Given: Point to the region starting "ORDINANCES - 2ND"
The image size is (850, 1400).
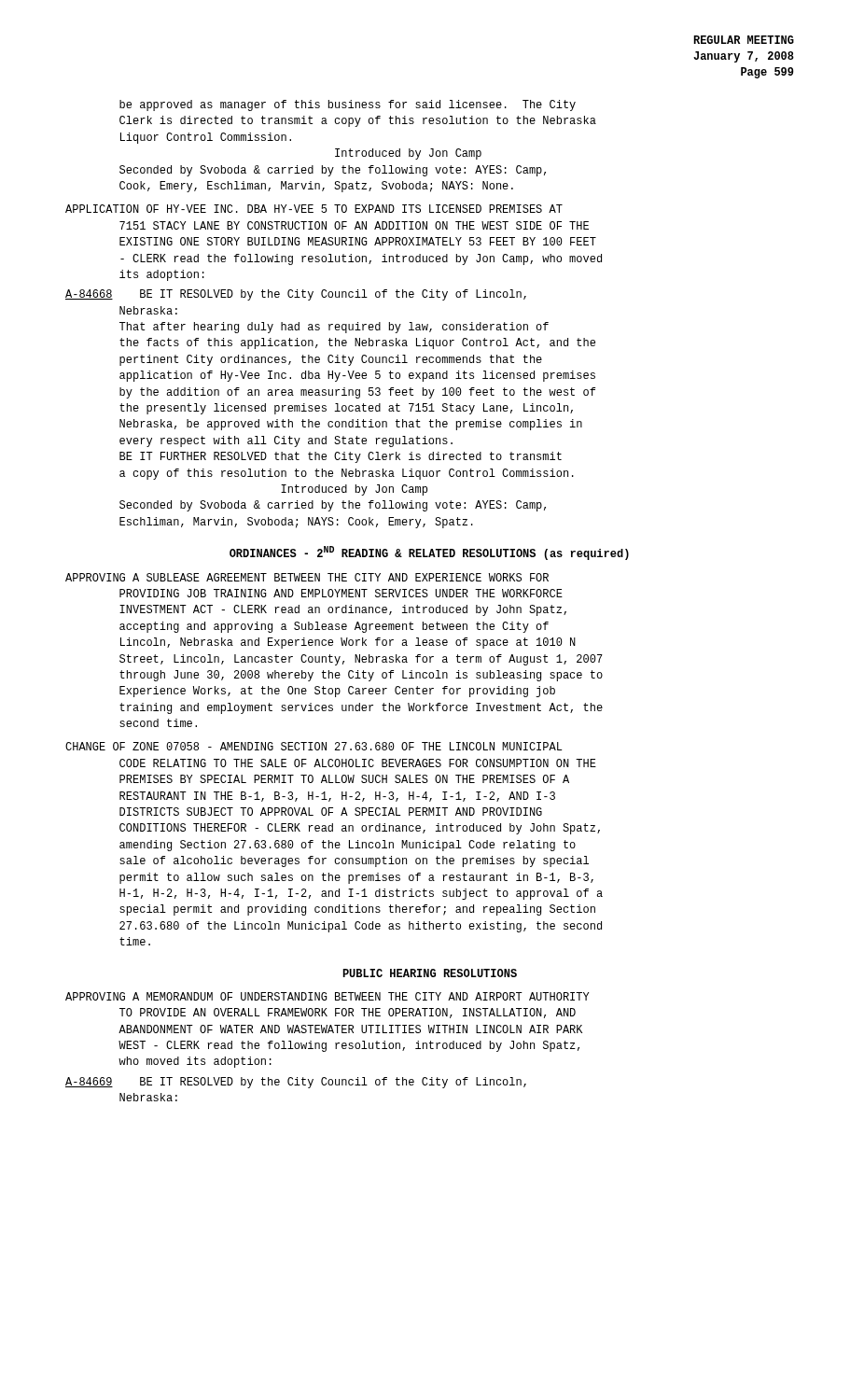Looking at the screenshot, I should pyautogui.click(x=430, y=553).
